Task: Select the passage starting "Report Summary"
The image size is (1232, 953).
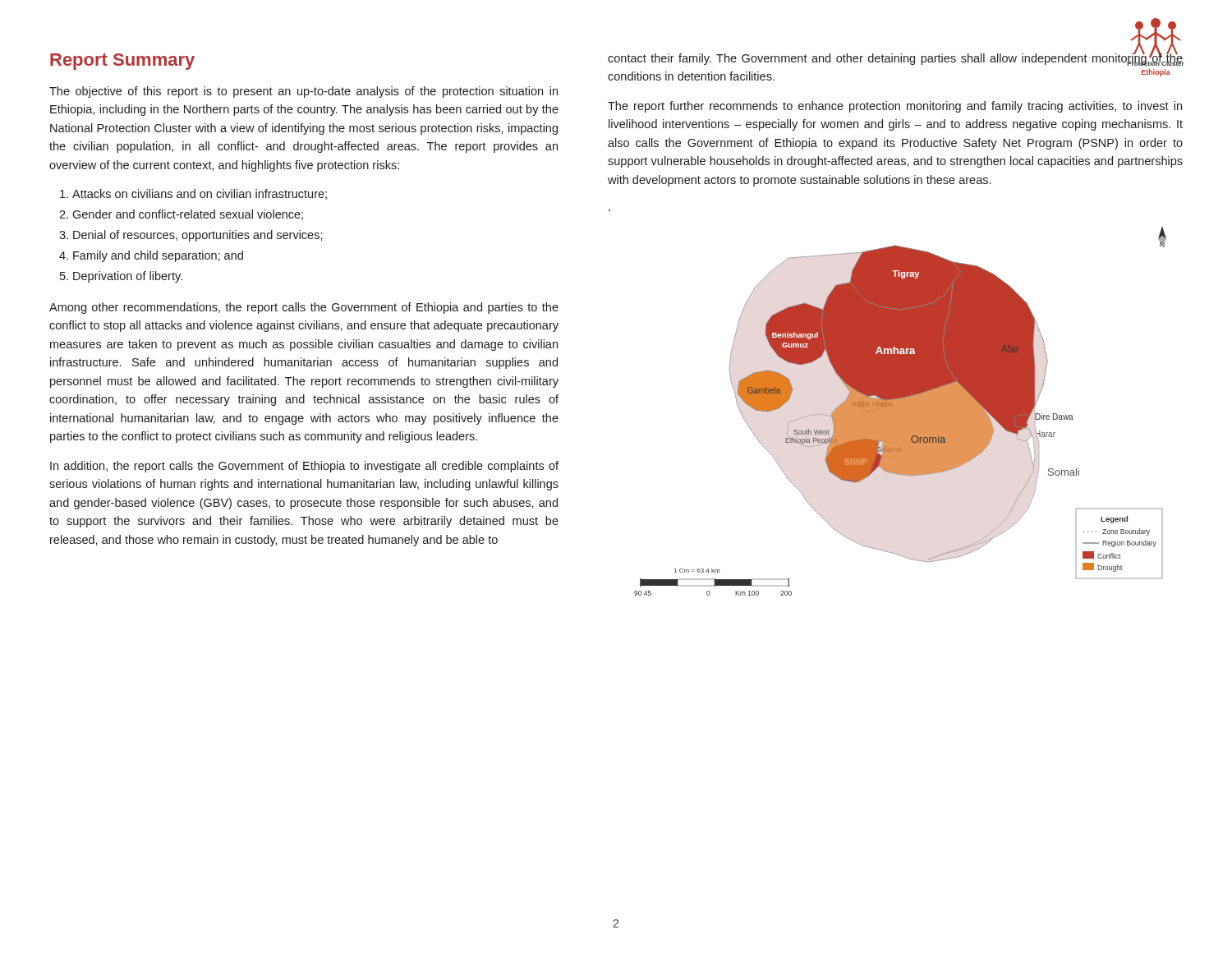Action: tap(122, 60)
